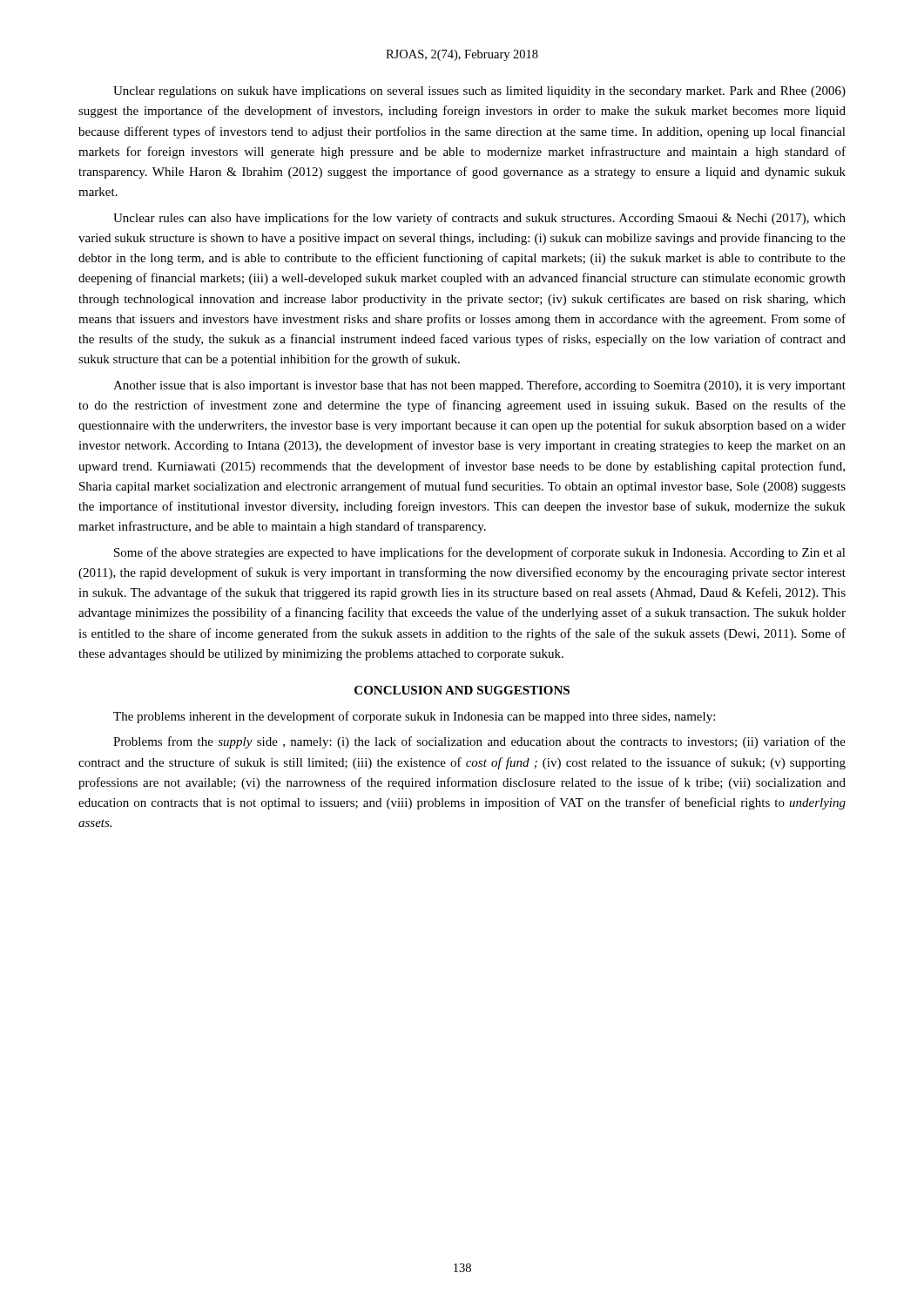Point to the passage starting "CONCLUSION AND SUGGESTIONS"
The image size is (924, 1307).
click(462, 690)
